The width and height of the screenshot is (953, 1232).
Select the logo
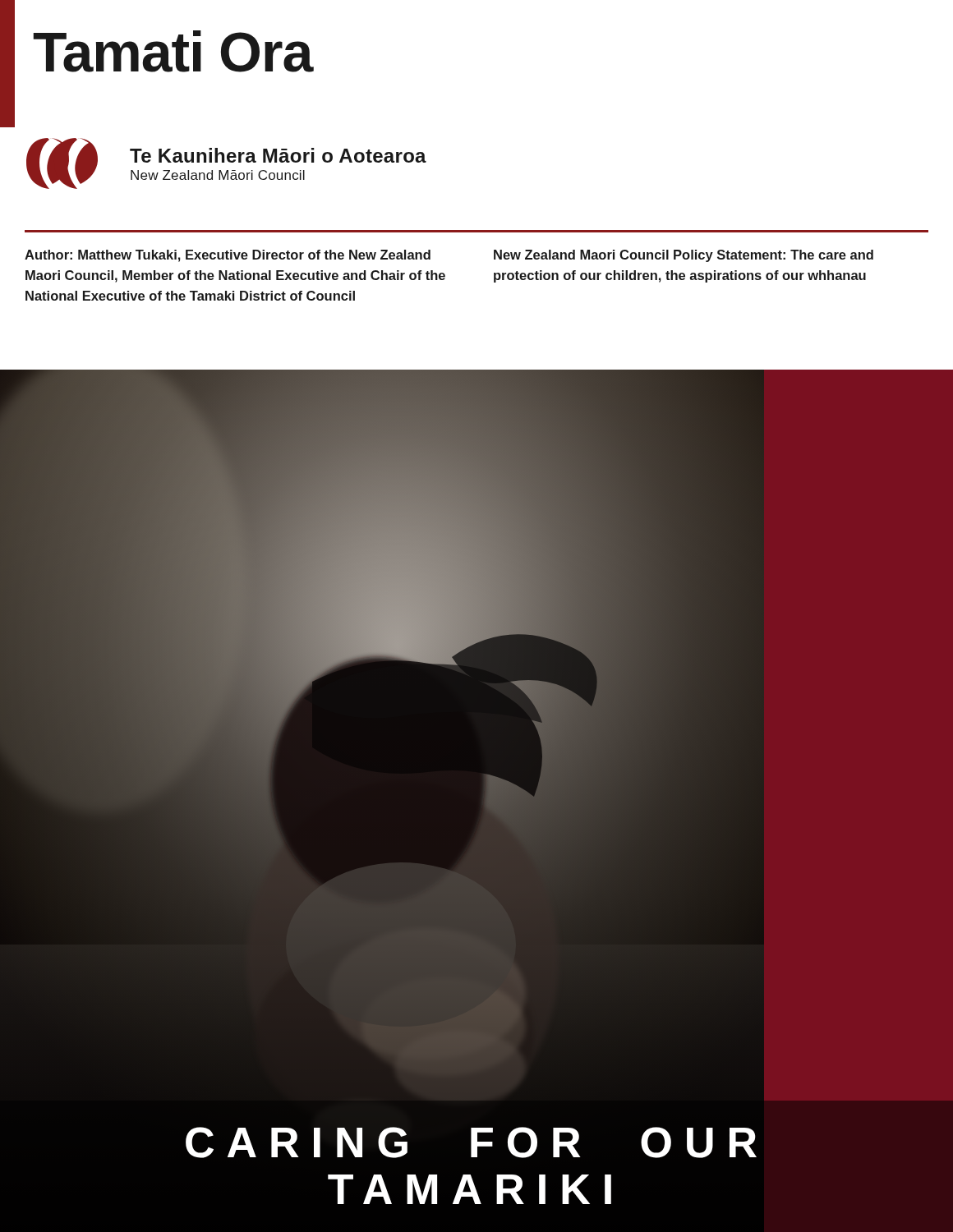pos(225,164)
